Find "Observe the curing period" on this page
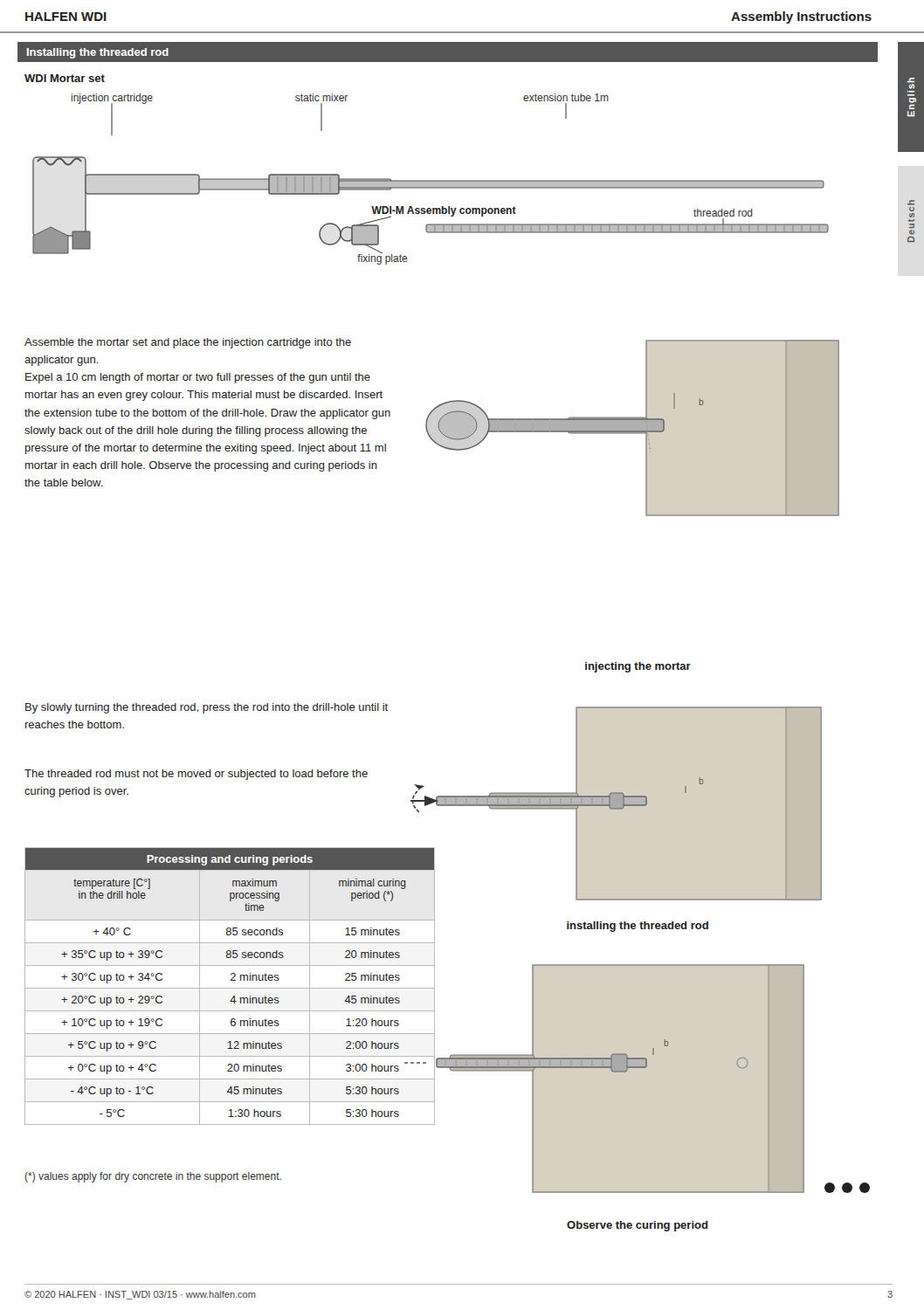 coord(638,1225)
